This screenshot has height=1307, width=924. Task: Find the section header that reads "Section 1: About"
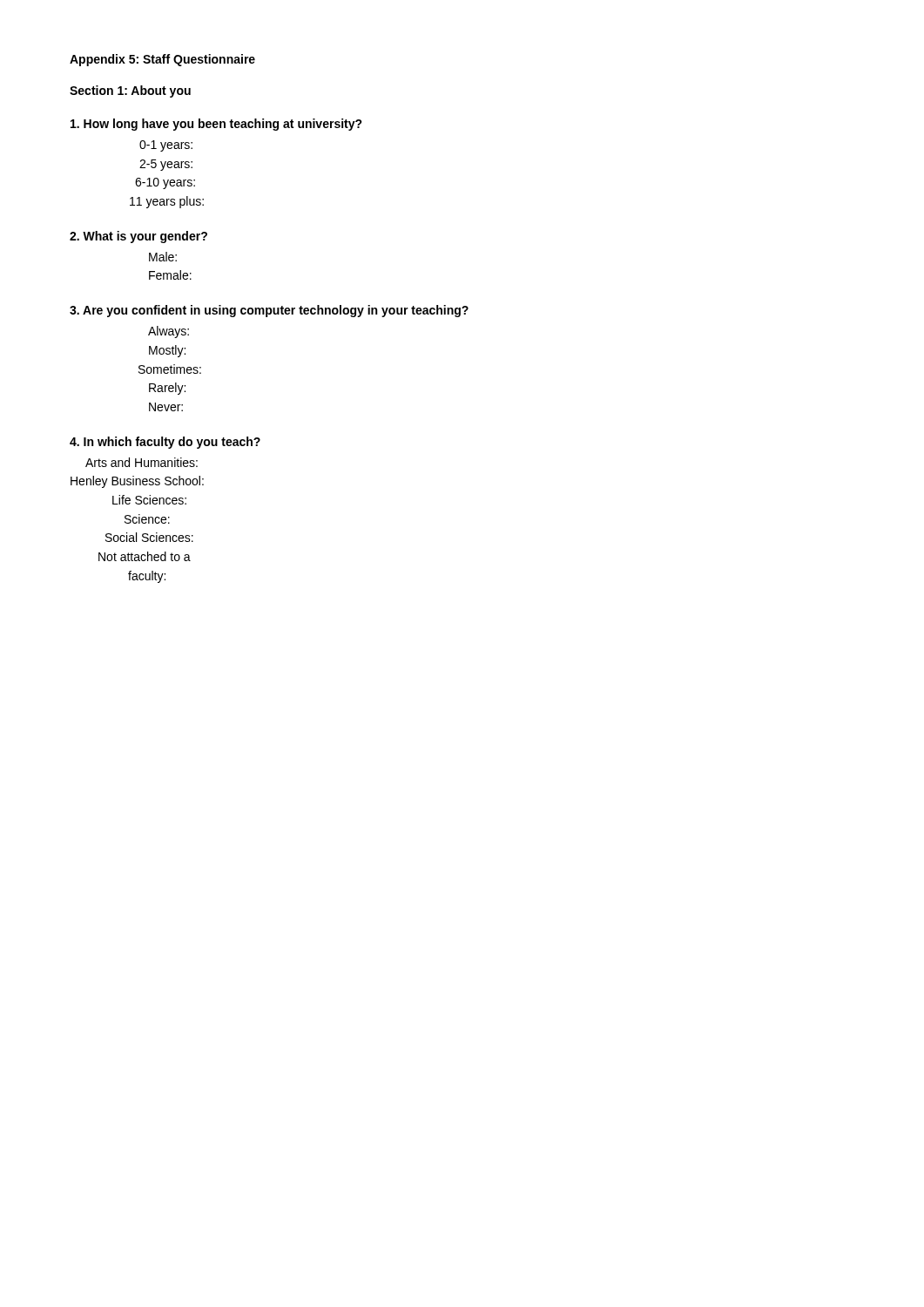[x=130, y=91]
